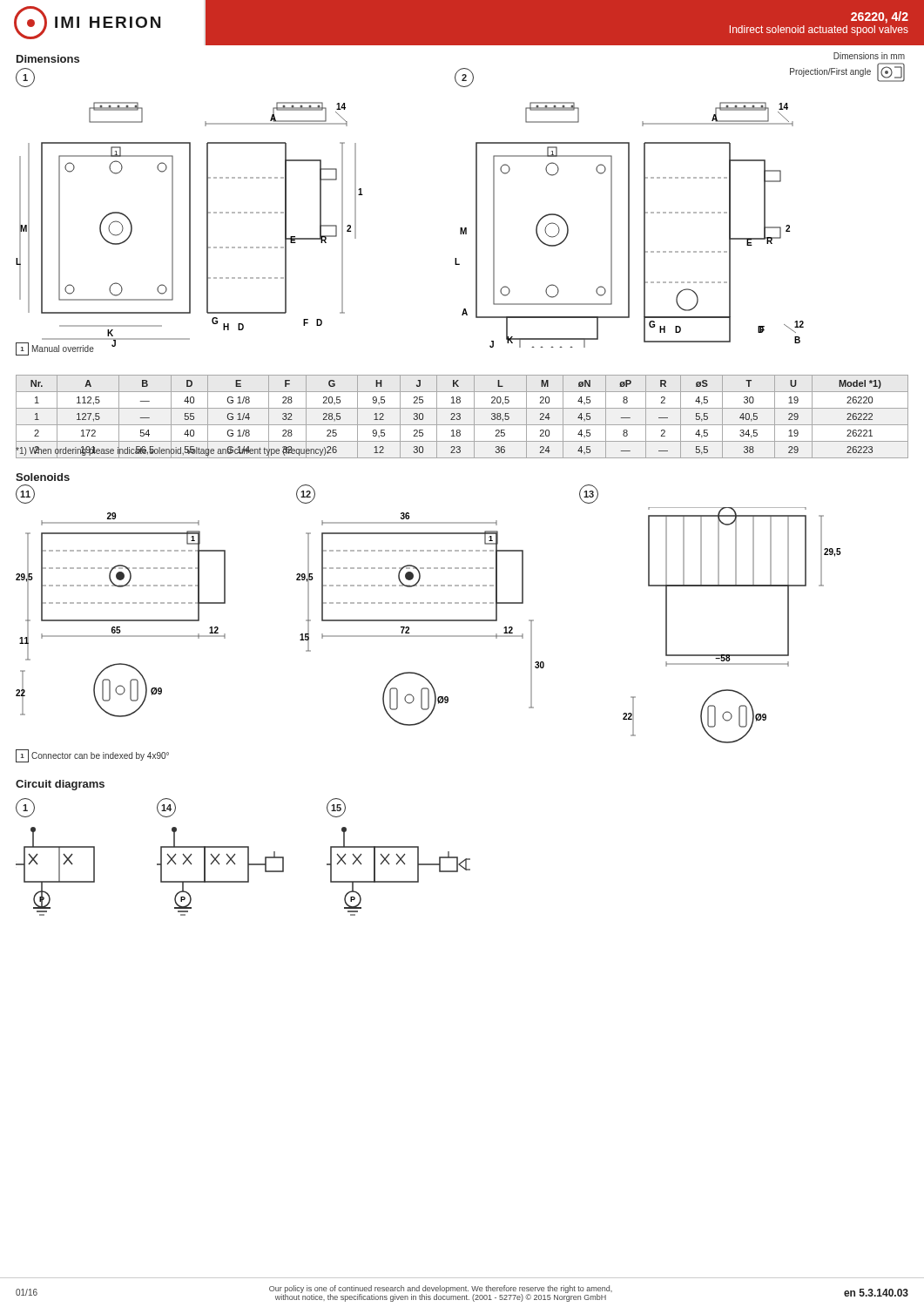Locate the text starting "1 Connector can be indexed by 4x90°"
This screenshot has height=1307, width=924.
tap(93, 756)
